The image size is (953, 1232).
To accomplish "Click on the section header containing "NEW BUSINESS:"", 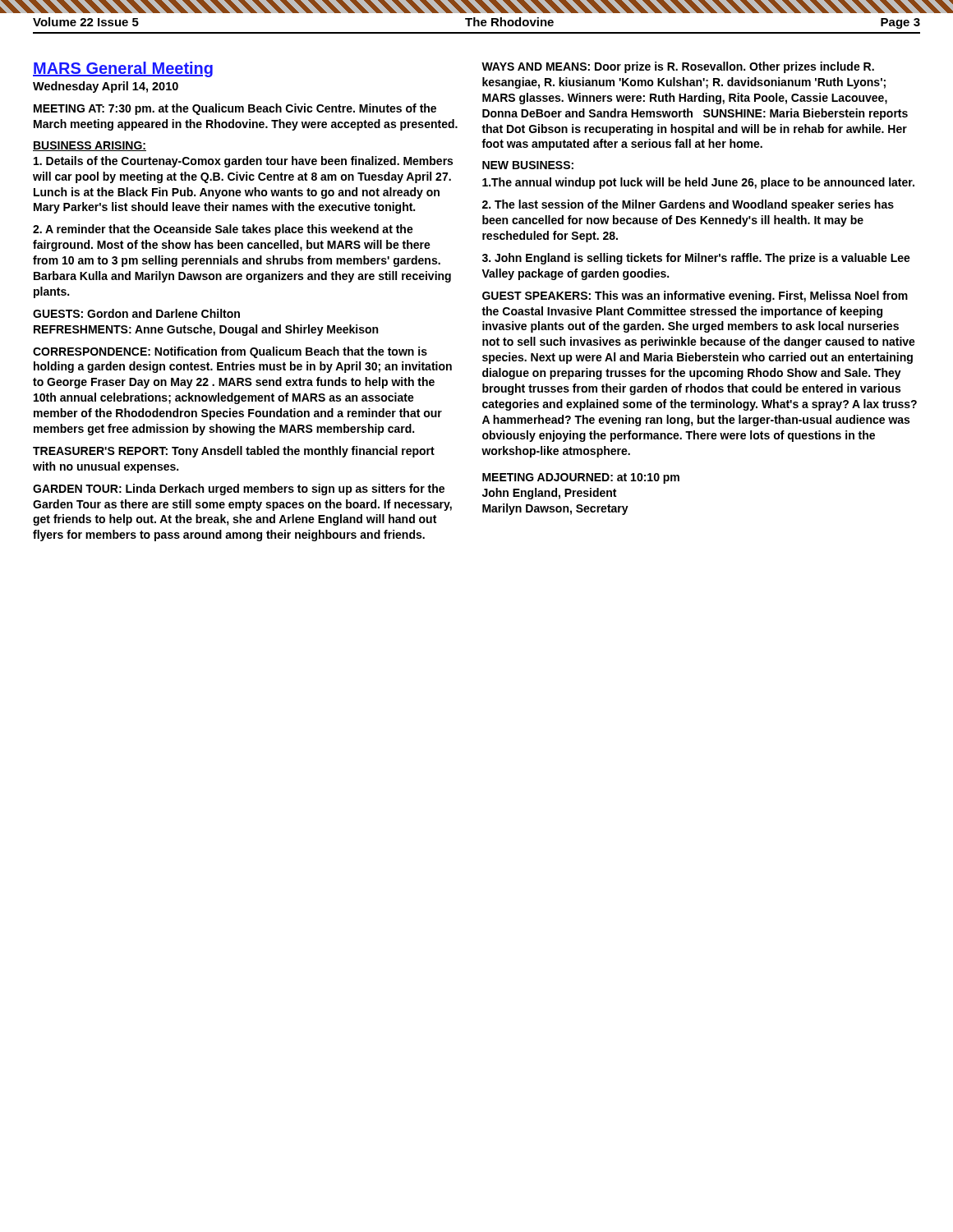I will [528, 165].
